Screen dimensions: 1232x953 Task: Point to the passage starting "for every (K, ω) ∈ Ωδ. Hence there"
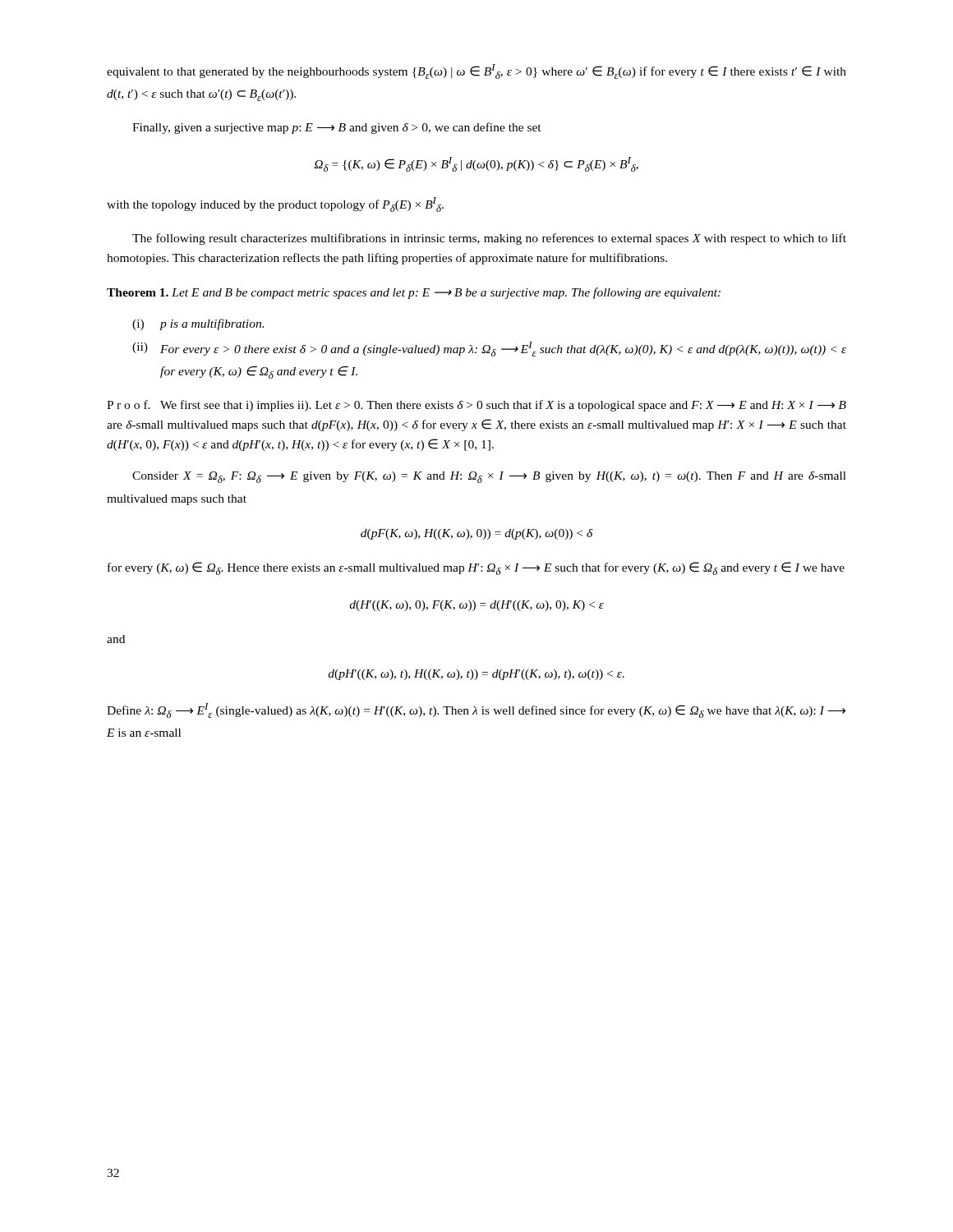476,568
